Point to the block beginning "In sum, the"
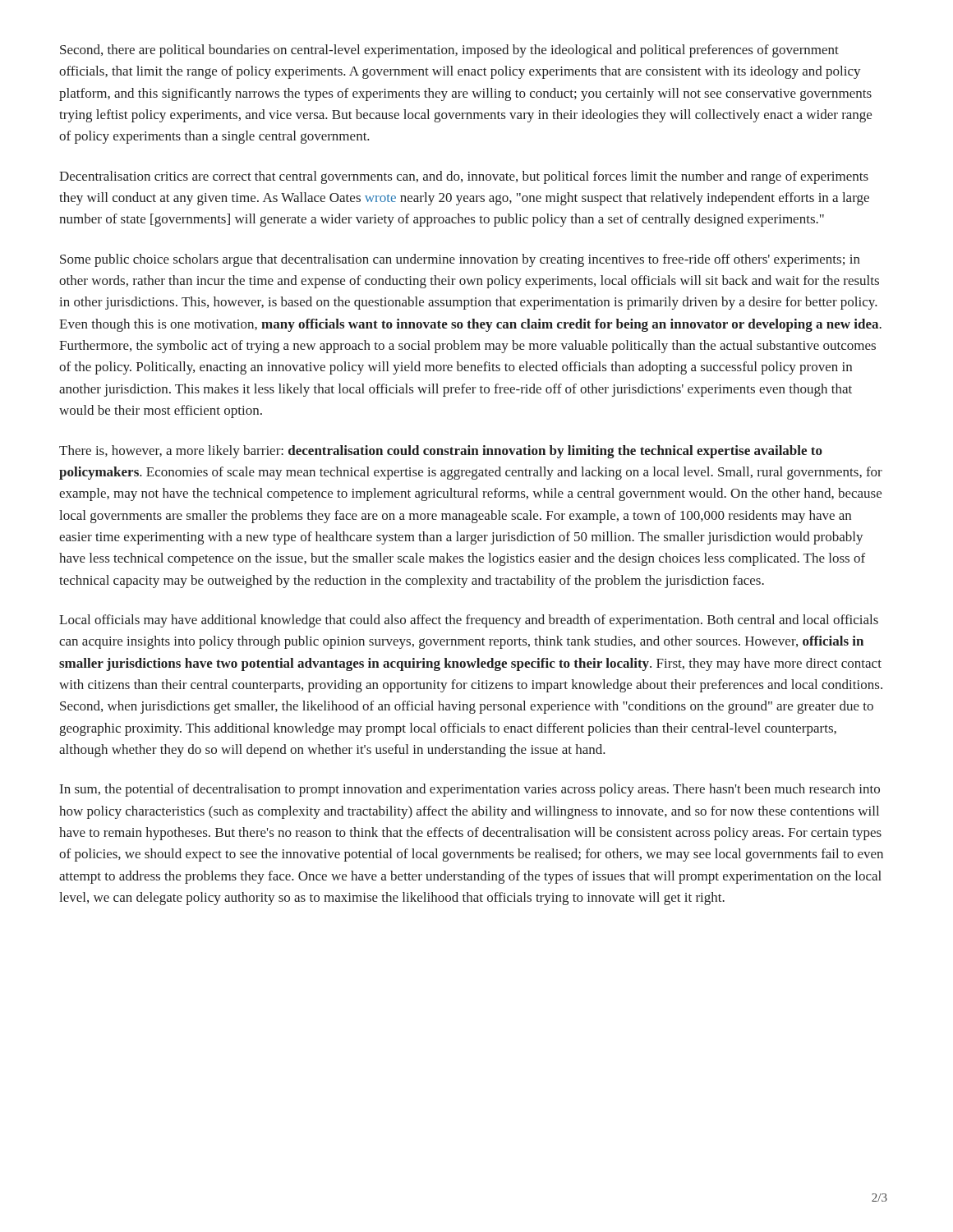 tap(471, 843)
